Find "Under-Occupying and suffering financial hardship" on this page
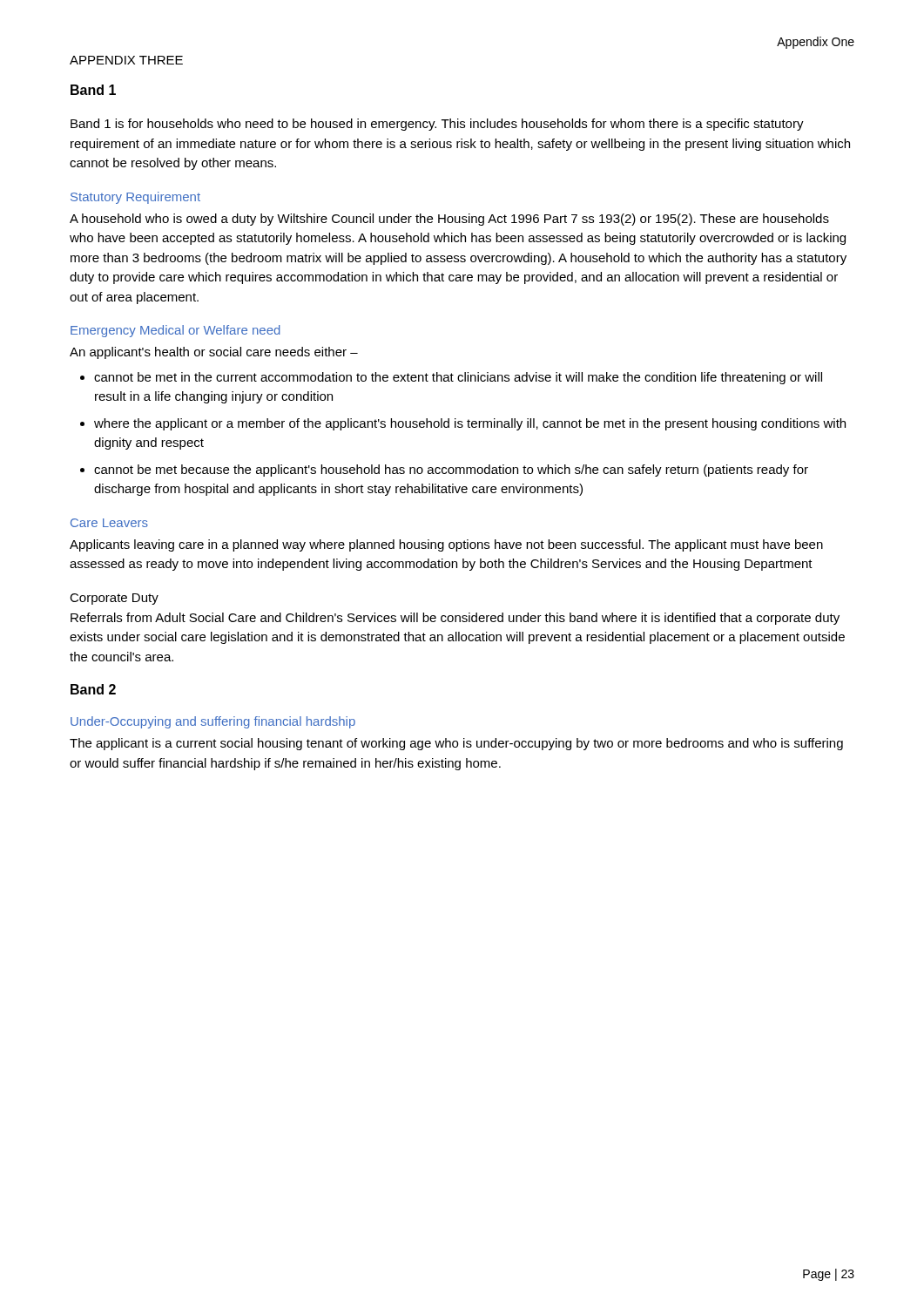The width and height of the screenshot is (924, 1307). [x=213, y=722]
